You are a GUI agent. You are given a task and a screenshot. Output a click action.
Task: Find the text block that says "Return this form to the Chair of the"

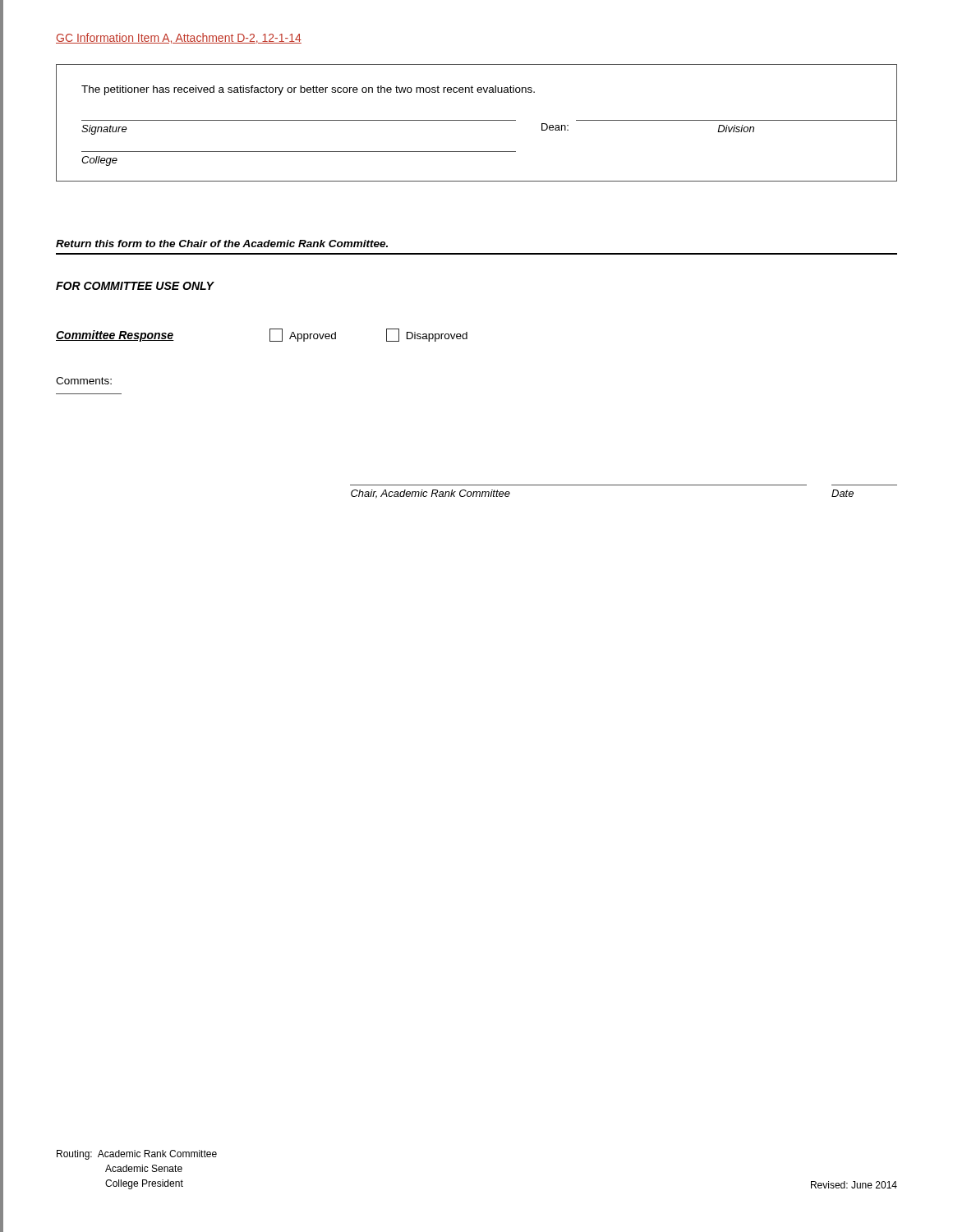222,244
